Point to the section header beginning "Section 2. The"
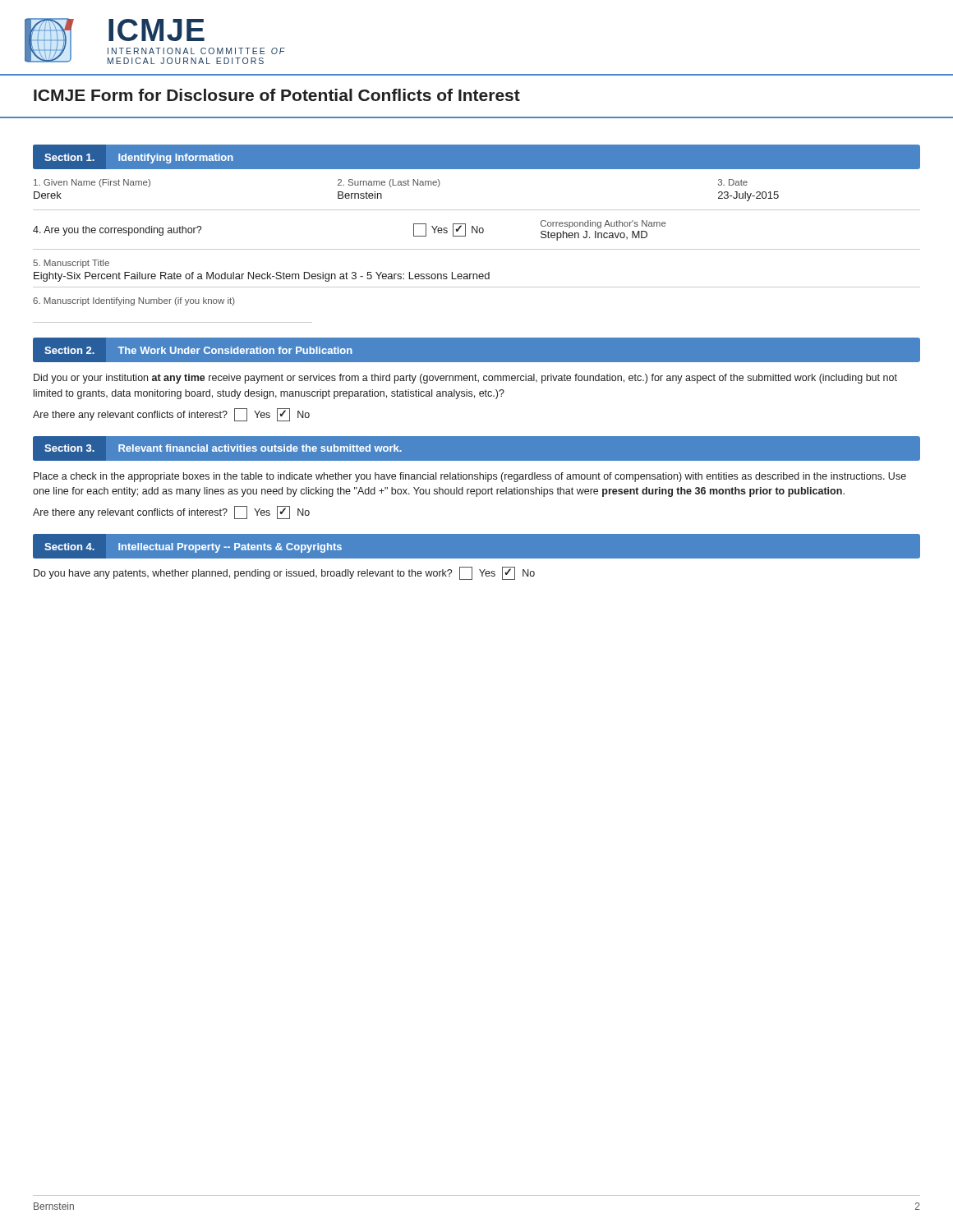The width and height of the screenshot is (953, 1232). pyautogui.click(x=199, y=350)
